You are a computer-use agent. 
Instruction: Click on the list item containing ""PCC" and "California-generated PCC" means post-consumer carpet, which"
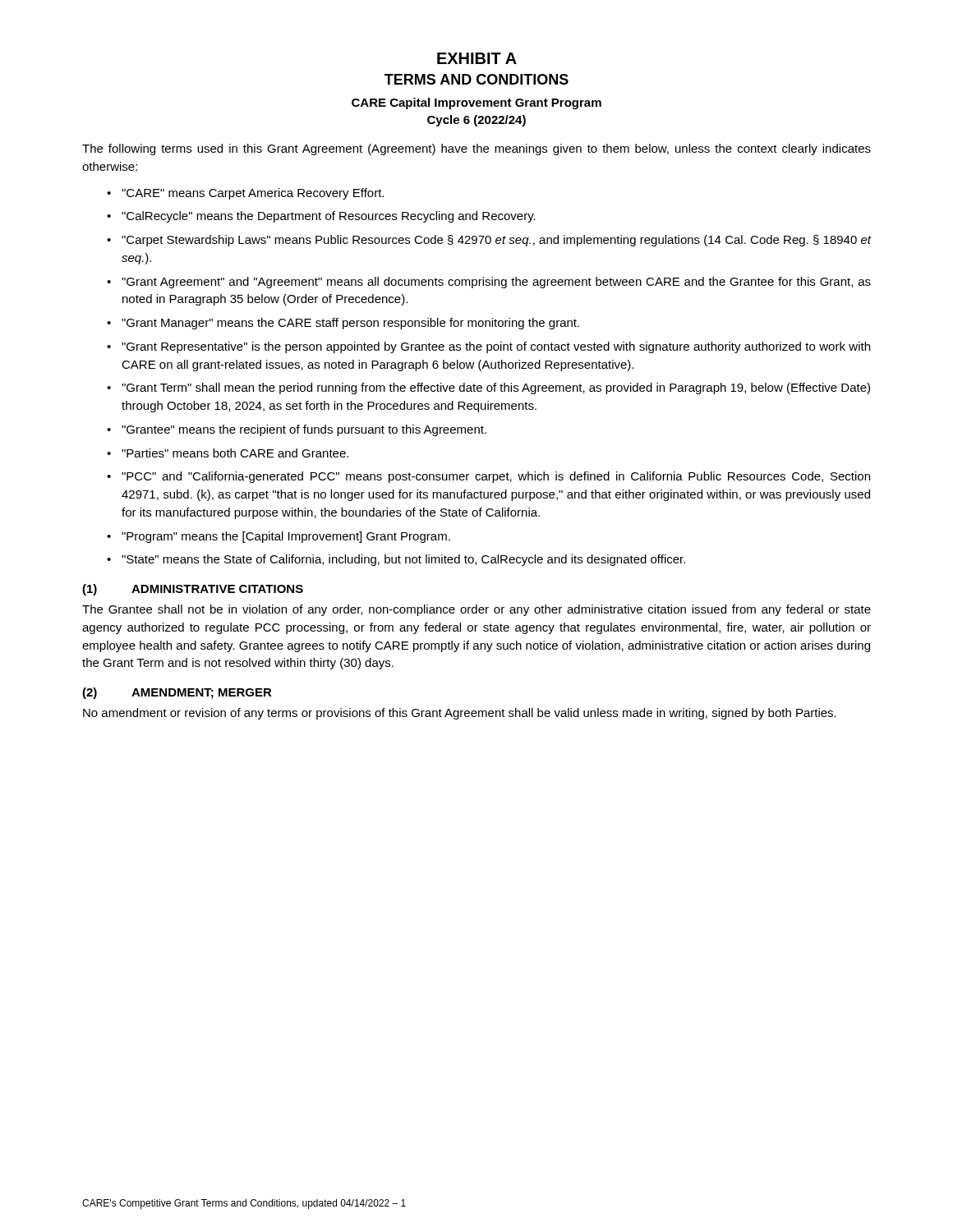click(496, 494)
